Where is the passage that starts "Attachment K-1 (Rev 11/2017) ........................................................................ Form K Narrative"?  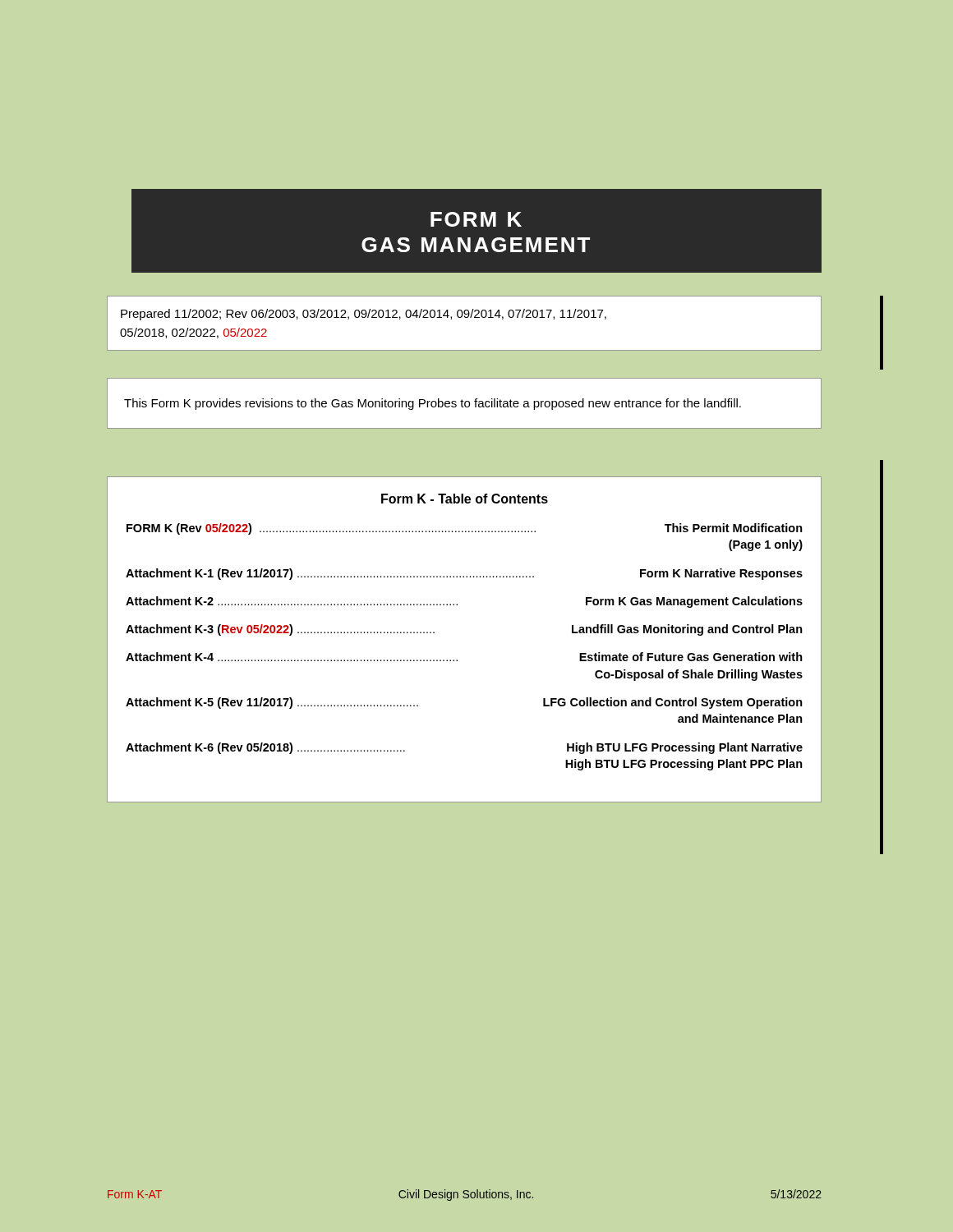(x=464, y=573)
